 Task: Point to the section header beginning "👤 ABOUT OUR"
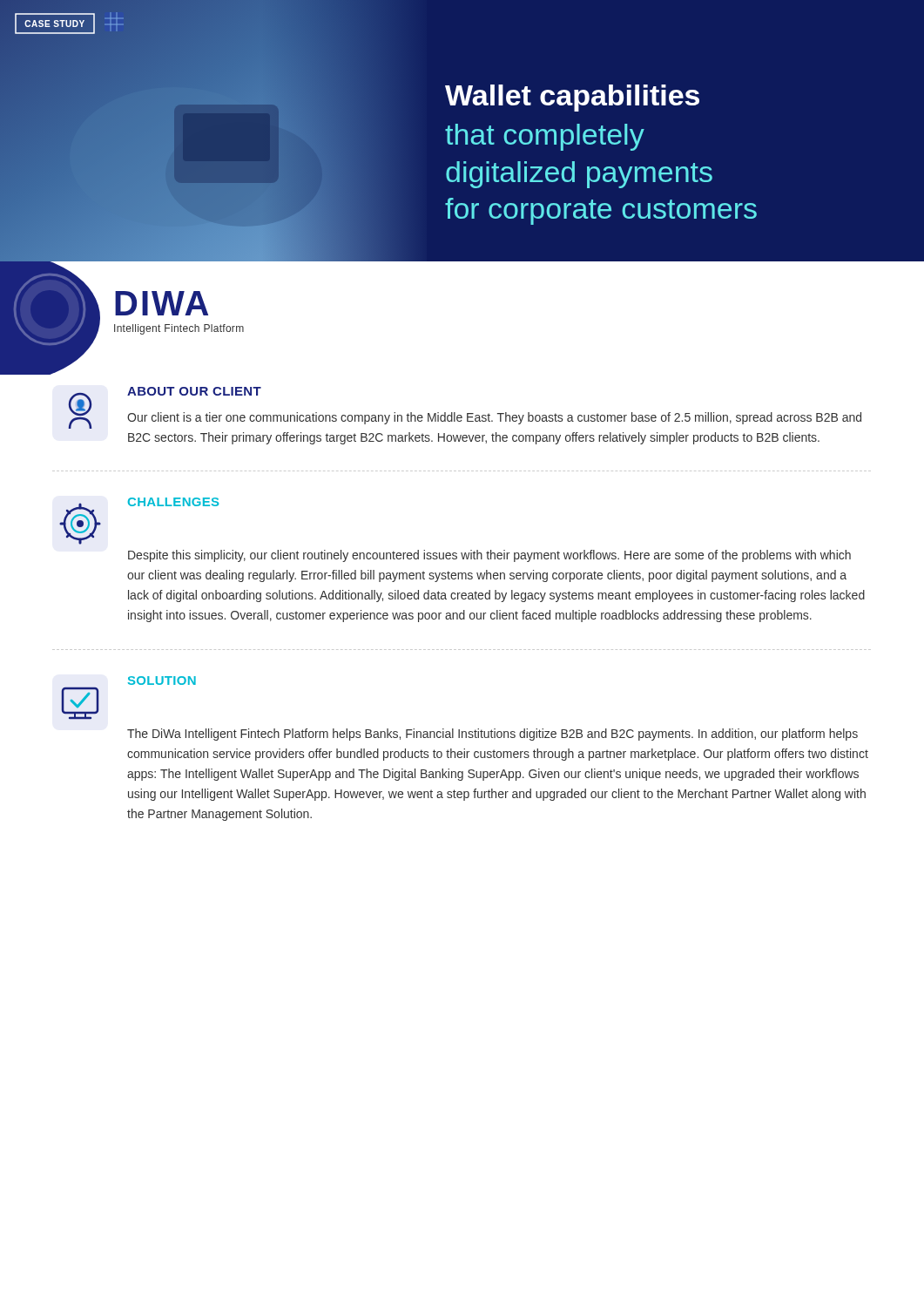coord(157,412)
